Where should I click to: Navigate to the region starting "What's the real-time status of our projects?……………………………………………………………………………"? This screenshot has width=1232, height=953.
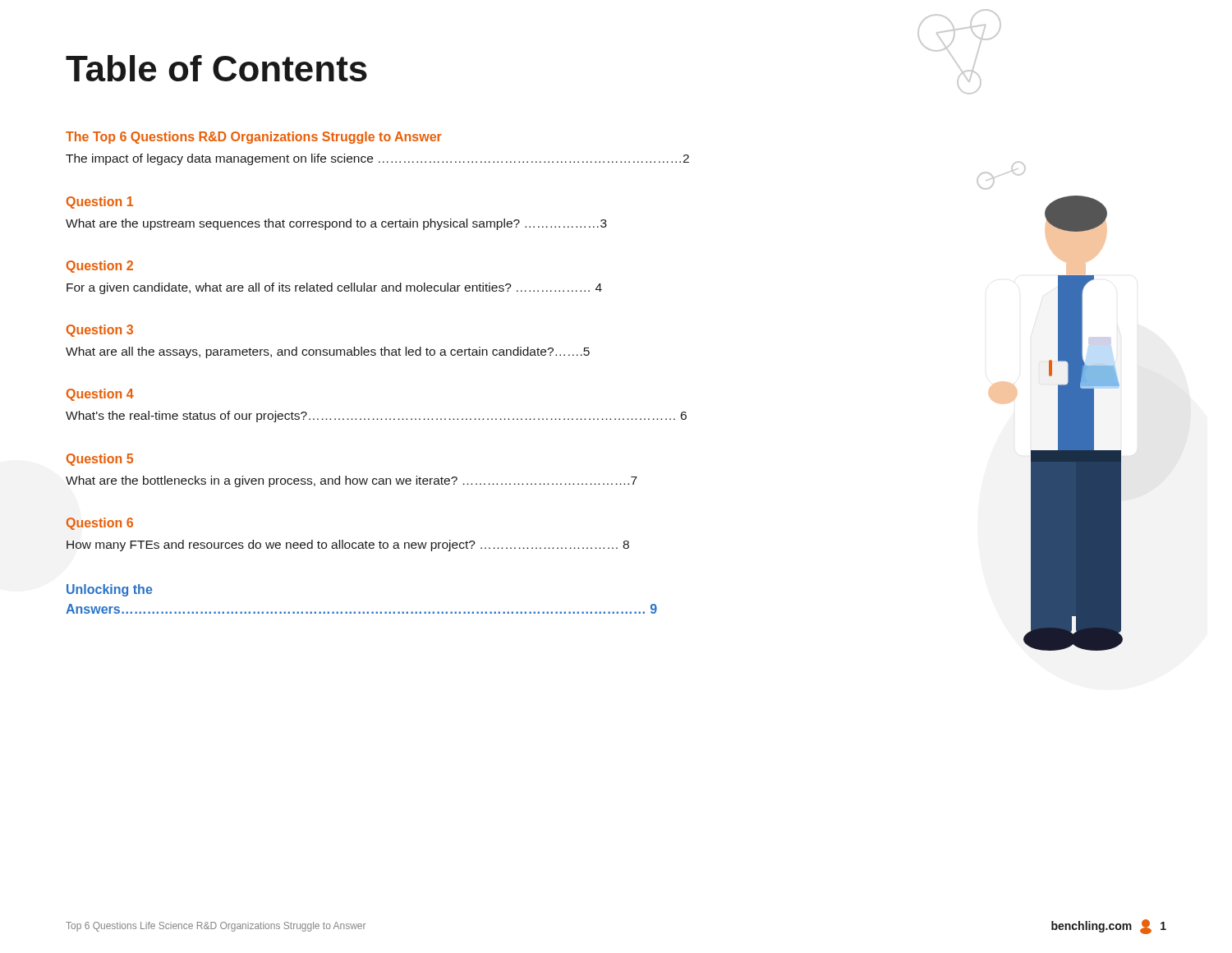click(x=376, y=416)
